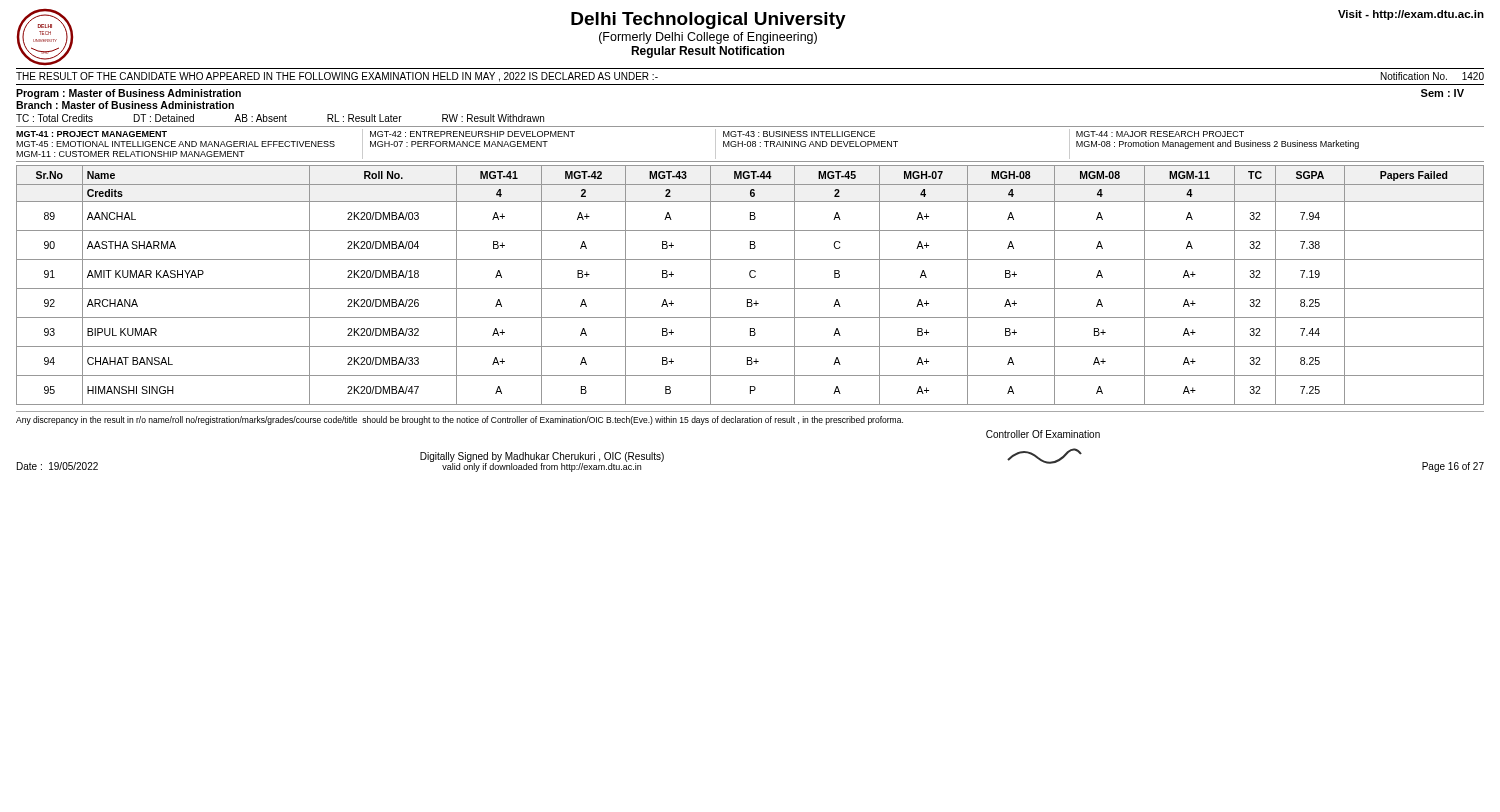Find the table that mentions "Papers Failed"
The height and width of the screenshot is (812, 1500).
click(x=750, y=285)
